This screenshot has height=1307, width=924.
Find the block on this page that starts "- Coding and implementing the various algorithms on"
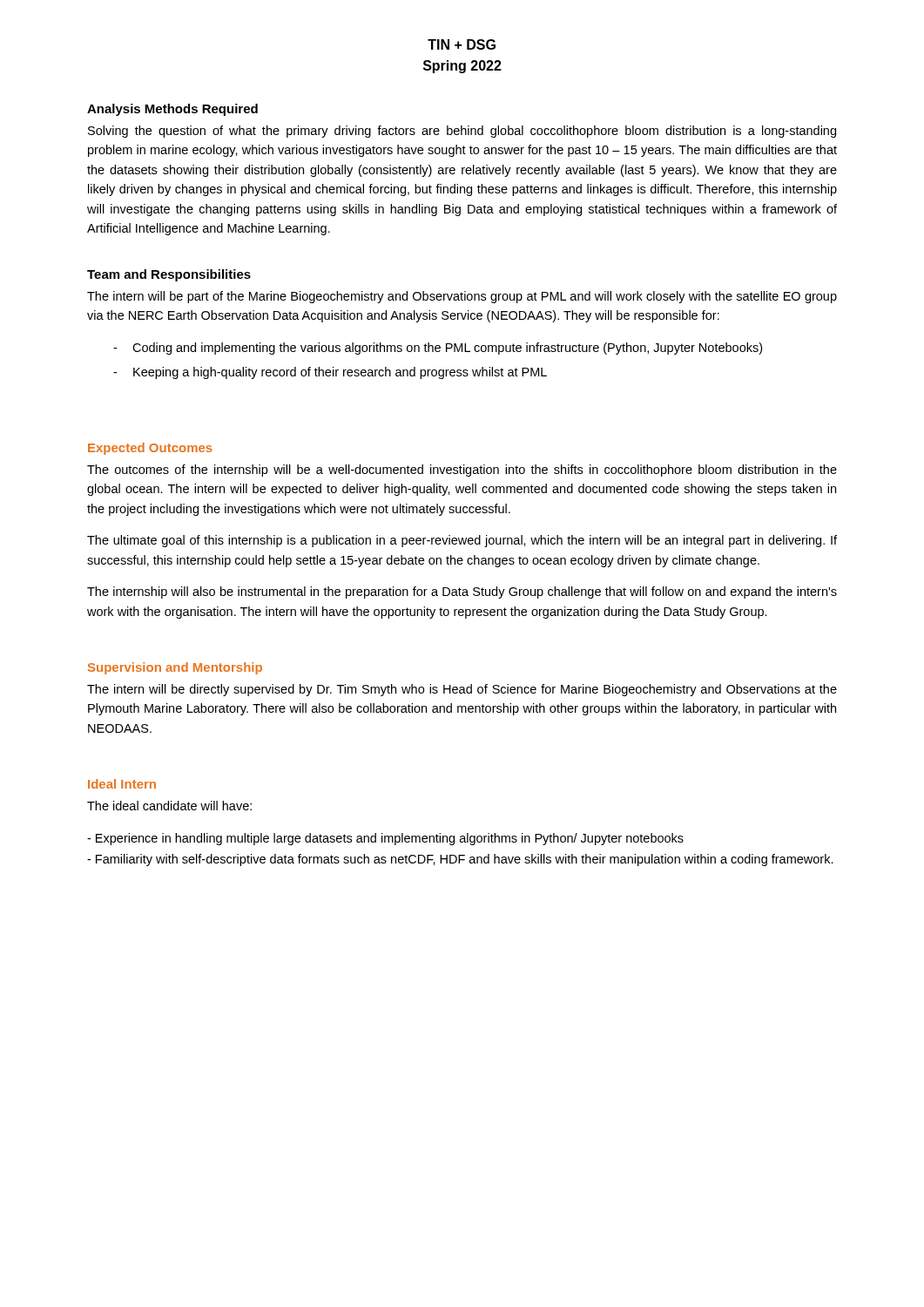pos(438,348)
